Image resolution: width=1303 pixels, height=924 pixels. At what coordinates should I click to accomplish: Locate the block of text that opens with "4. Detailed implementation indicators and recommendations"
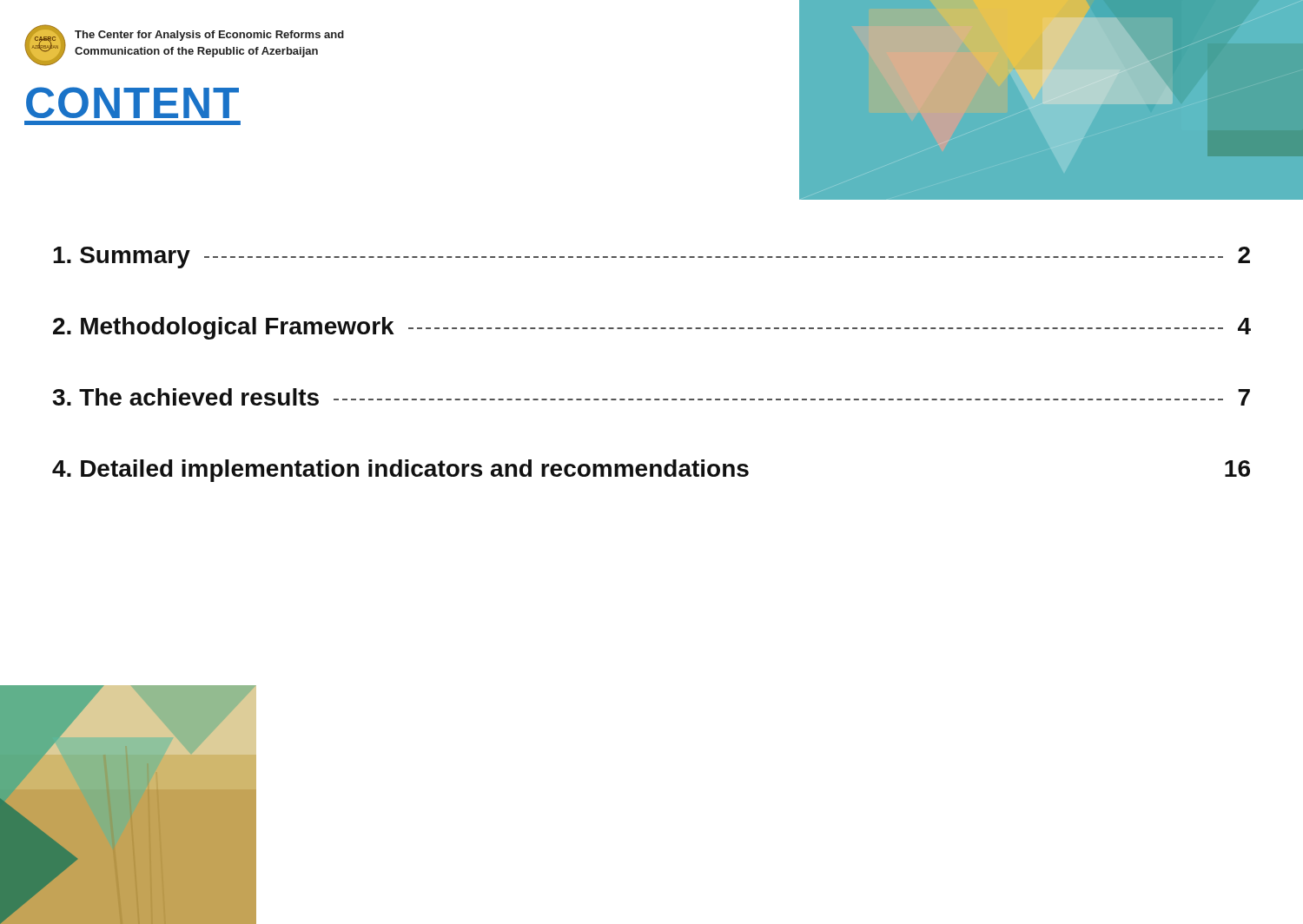coord(652,469)
